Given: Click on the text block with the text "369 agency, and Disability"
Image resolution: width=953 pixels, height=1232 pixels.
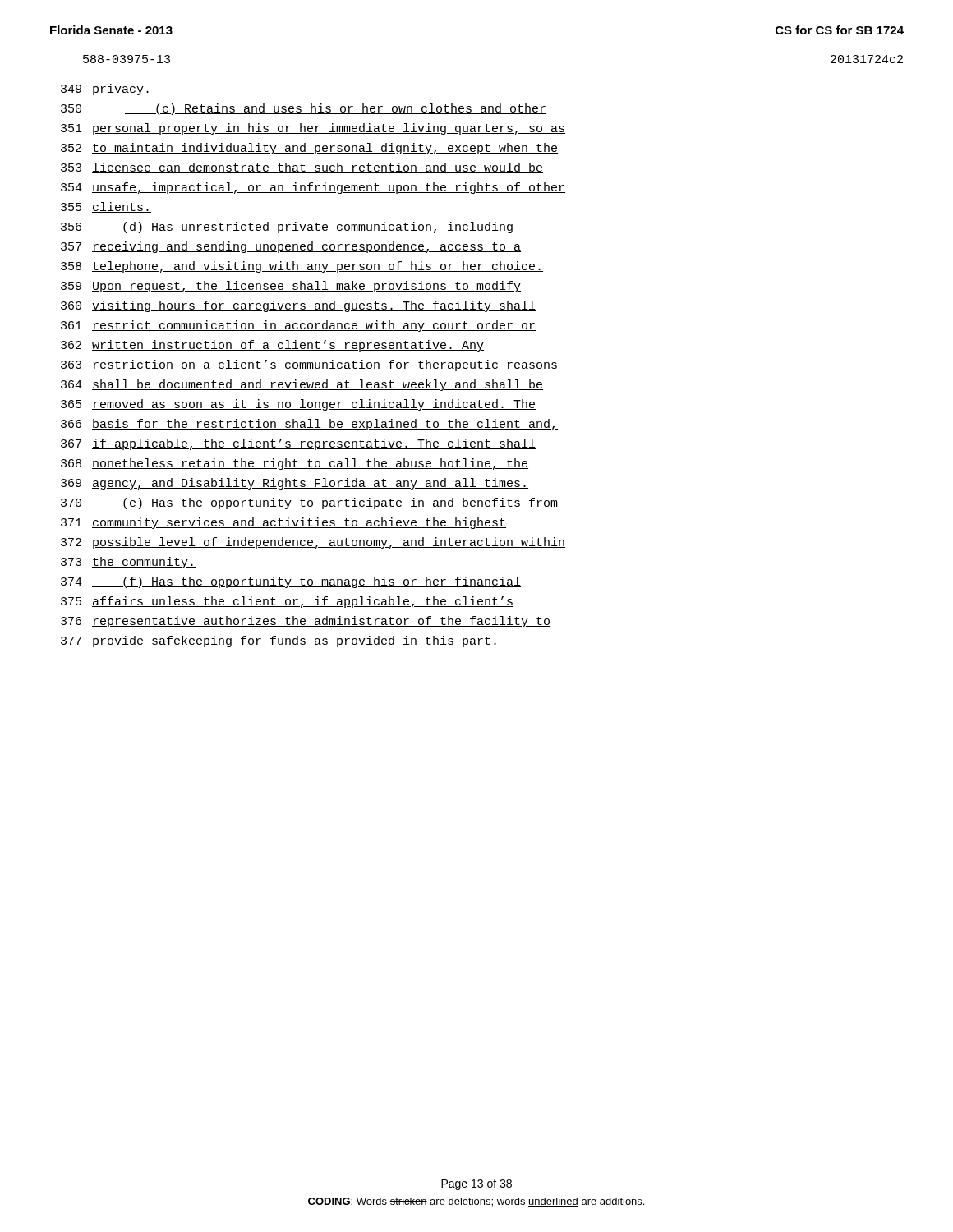Looking at the screenshot, I should (289, 484).
